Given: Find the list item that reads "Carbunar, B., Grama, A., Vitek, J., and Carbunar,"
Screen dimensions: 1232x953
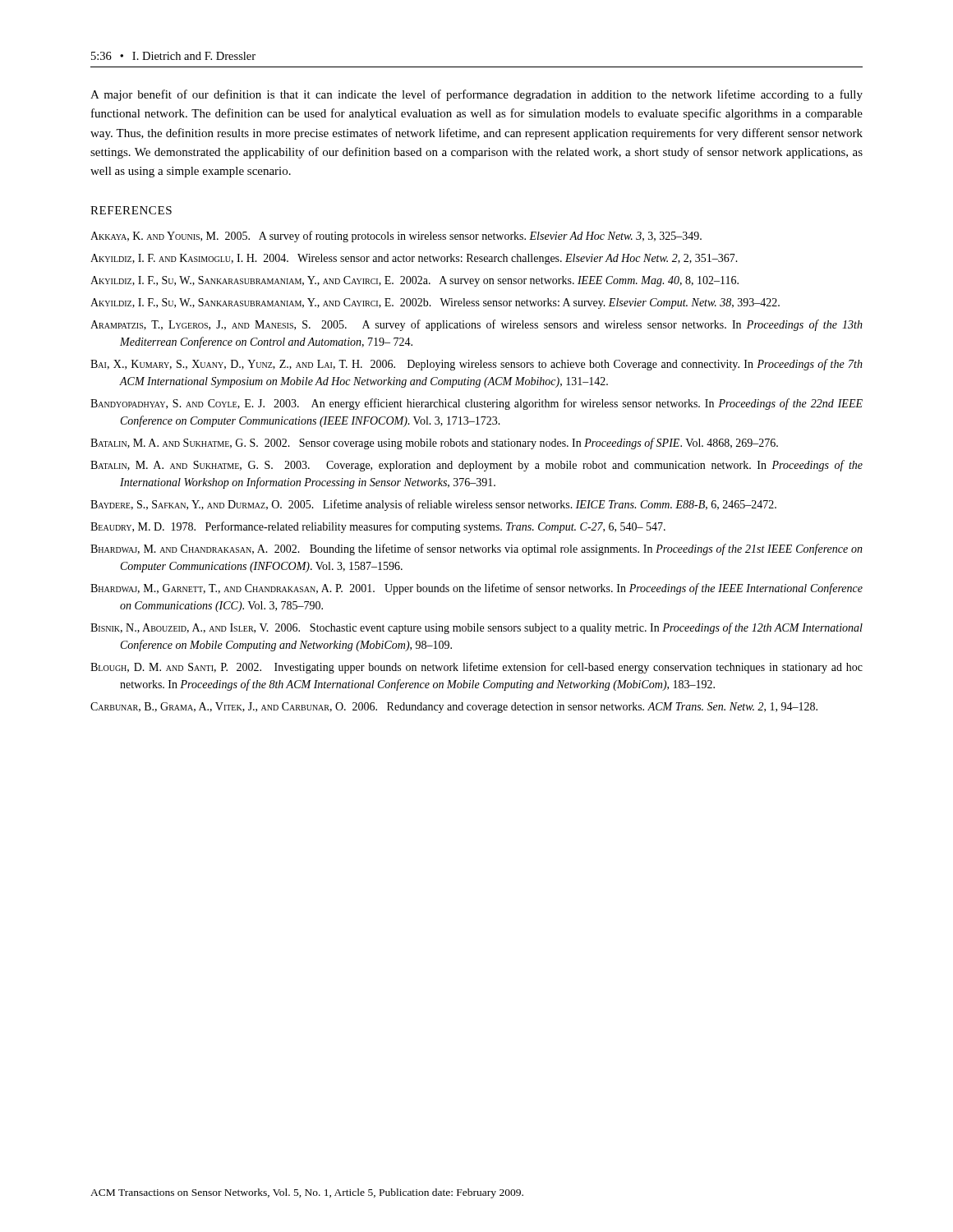Looking at the screenshot, I should pyautogui.click(x=454, y=707).
